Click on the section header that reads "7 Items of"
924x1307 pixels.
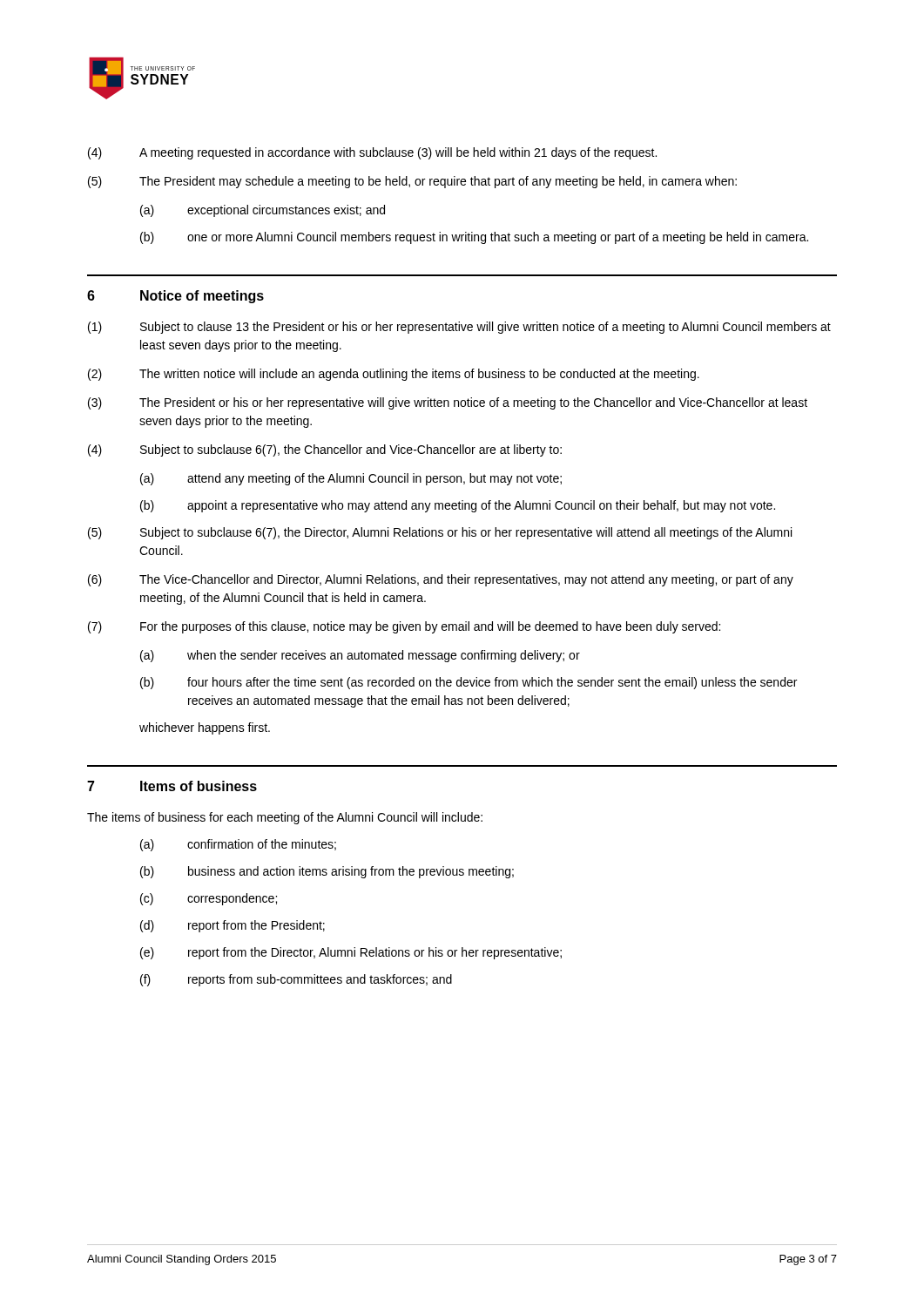172,787
